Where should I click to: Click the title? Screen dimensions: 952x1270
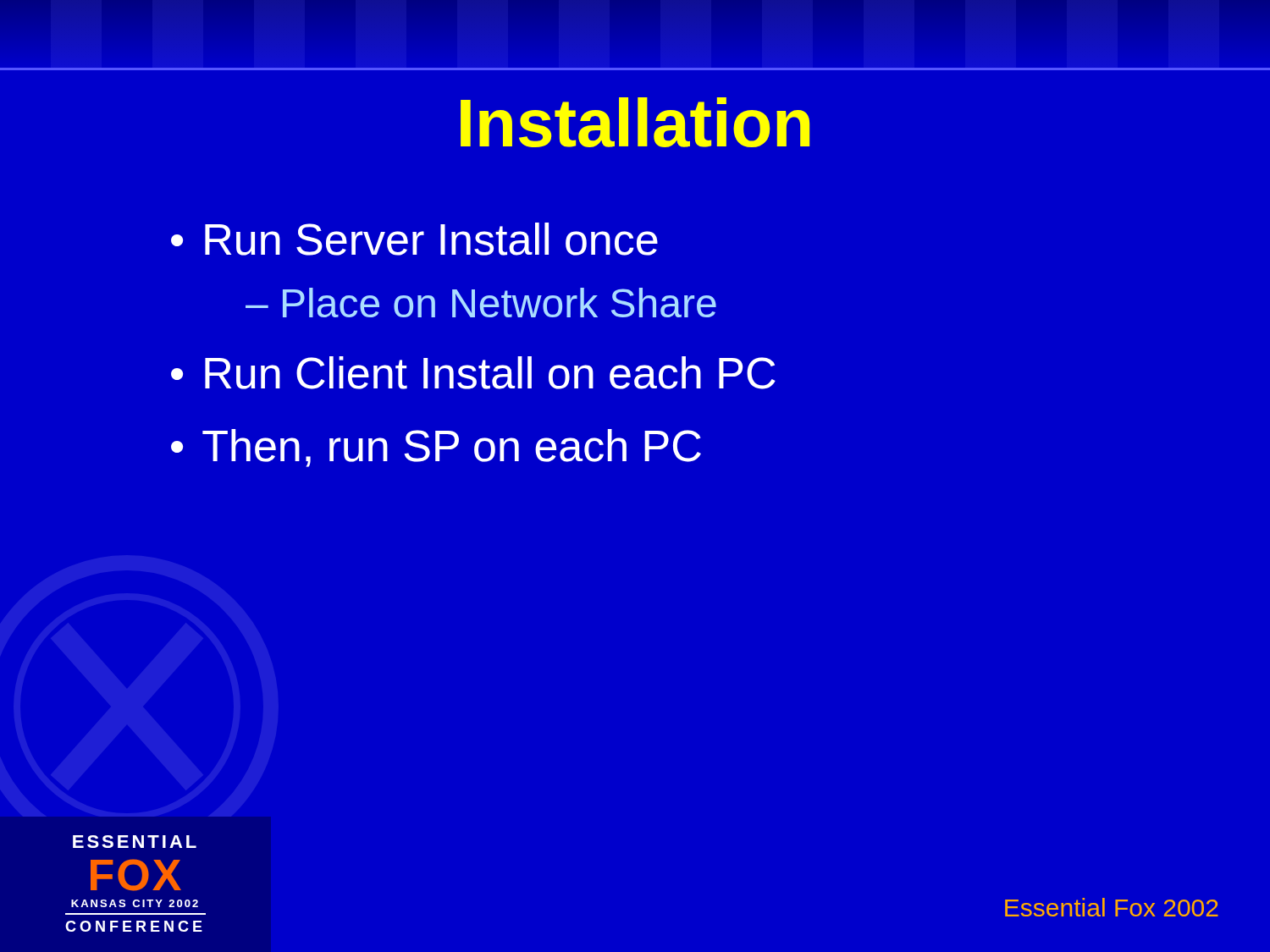(635, 123)
